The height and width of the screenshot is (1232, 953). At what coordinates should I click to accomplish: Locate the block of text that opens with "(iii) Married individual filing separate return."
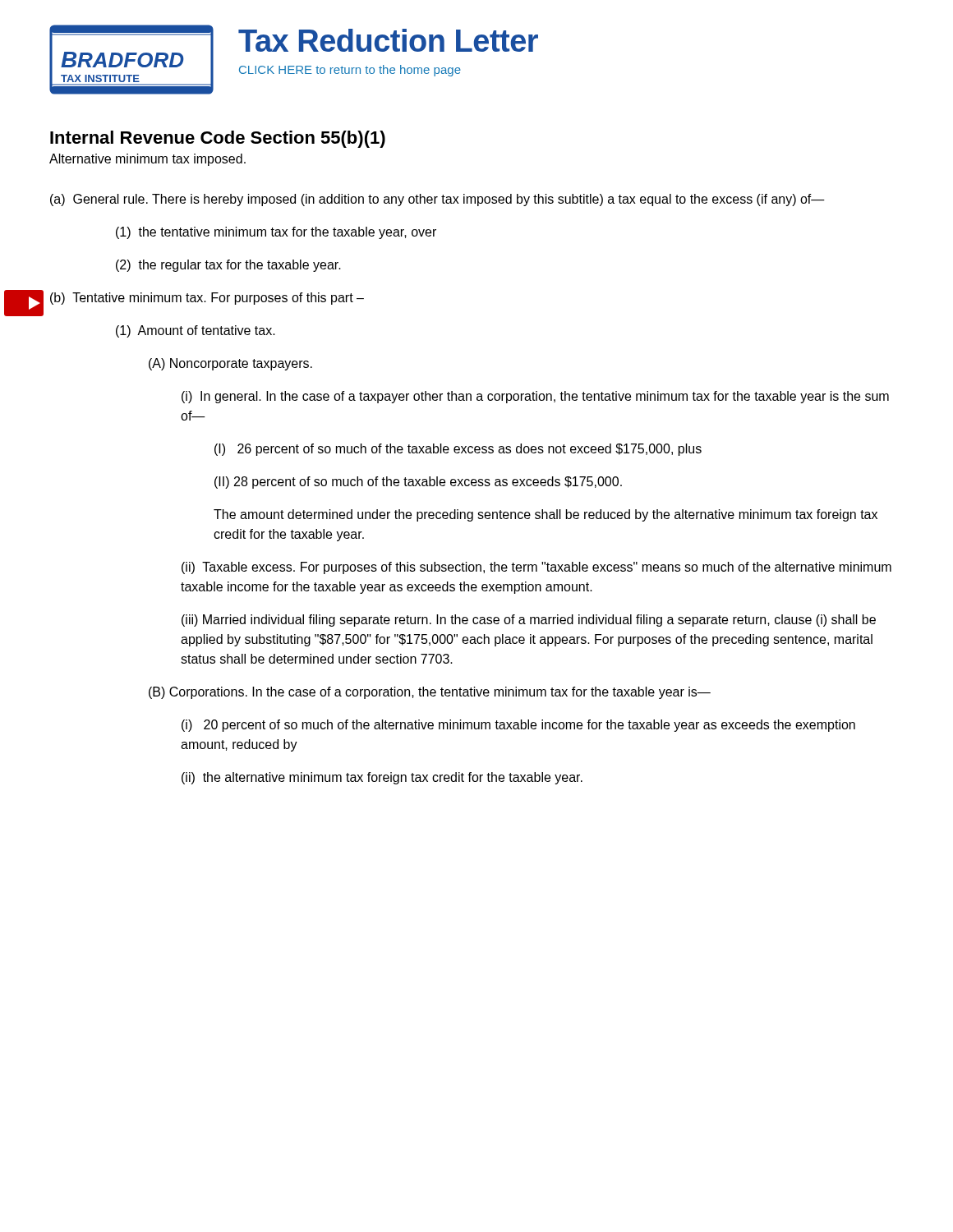(x=529, y=639)
